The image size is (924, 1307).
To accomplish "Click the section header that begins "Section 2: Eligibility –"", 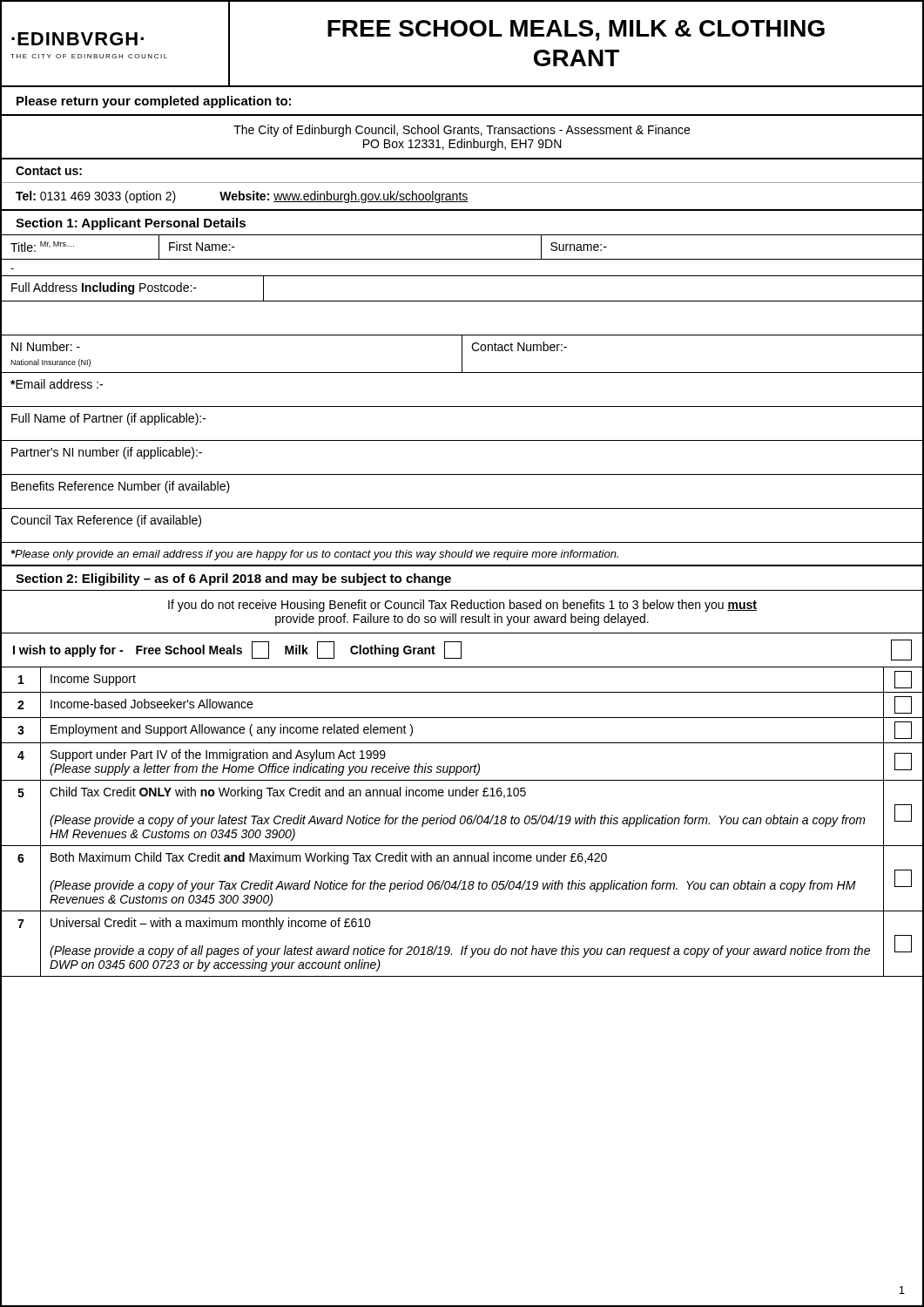I will pos(234,578).
